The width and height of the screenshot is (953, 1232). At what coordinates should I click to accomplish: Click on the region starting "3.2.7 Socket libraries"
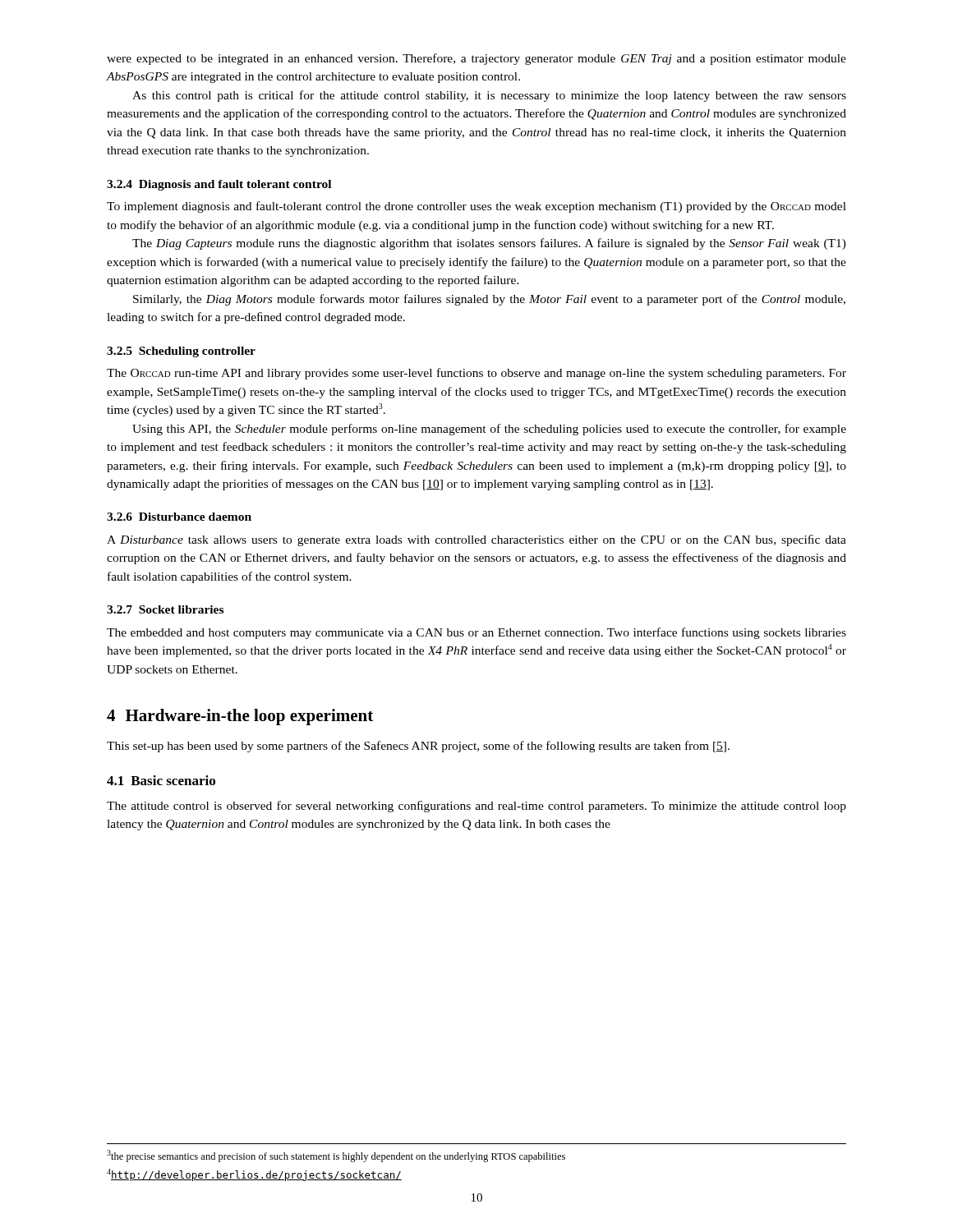(x=165, y=609)
